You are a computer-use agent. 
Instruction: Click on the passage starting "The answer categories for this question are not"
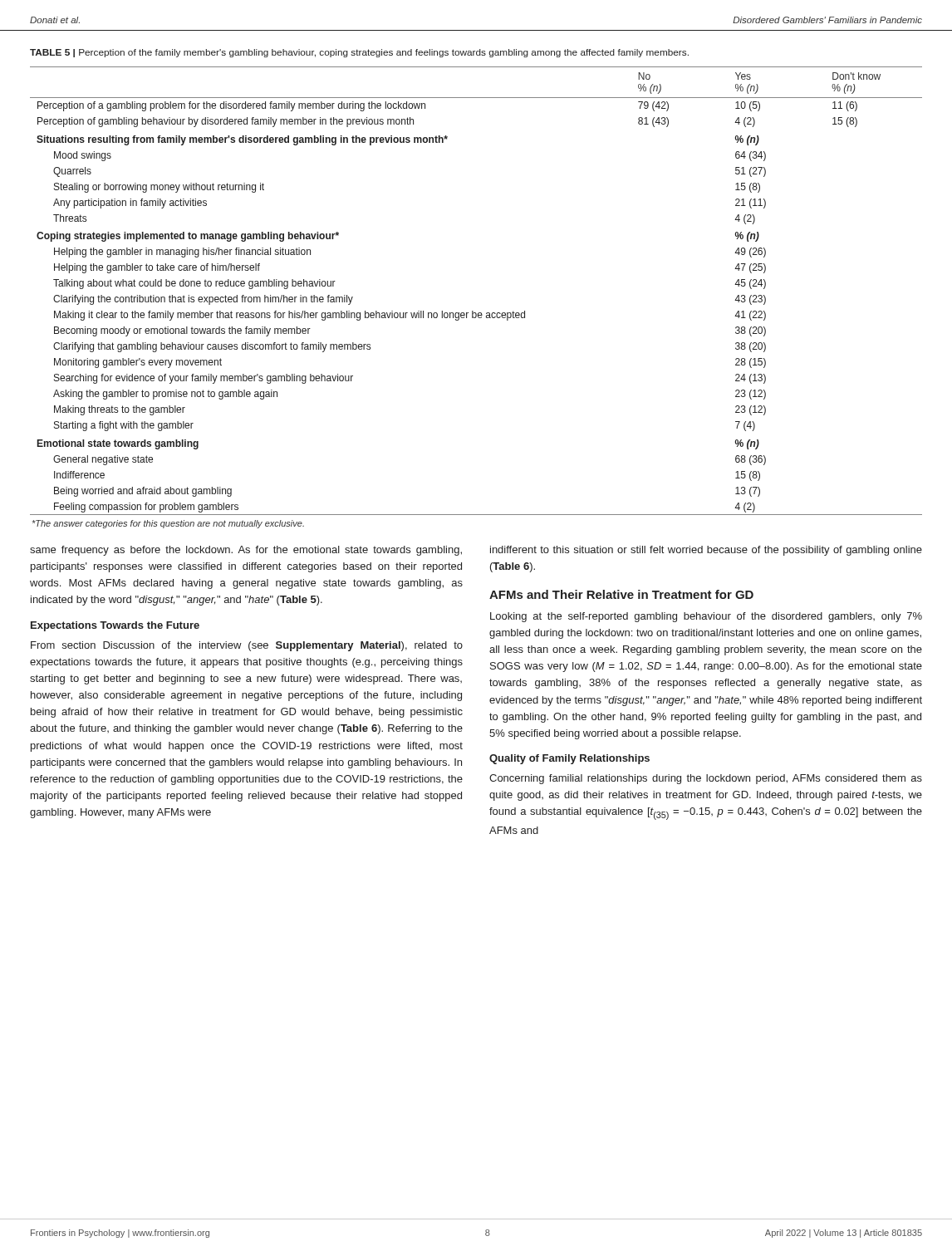(x=168, y=523)
